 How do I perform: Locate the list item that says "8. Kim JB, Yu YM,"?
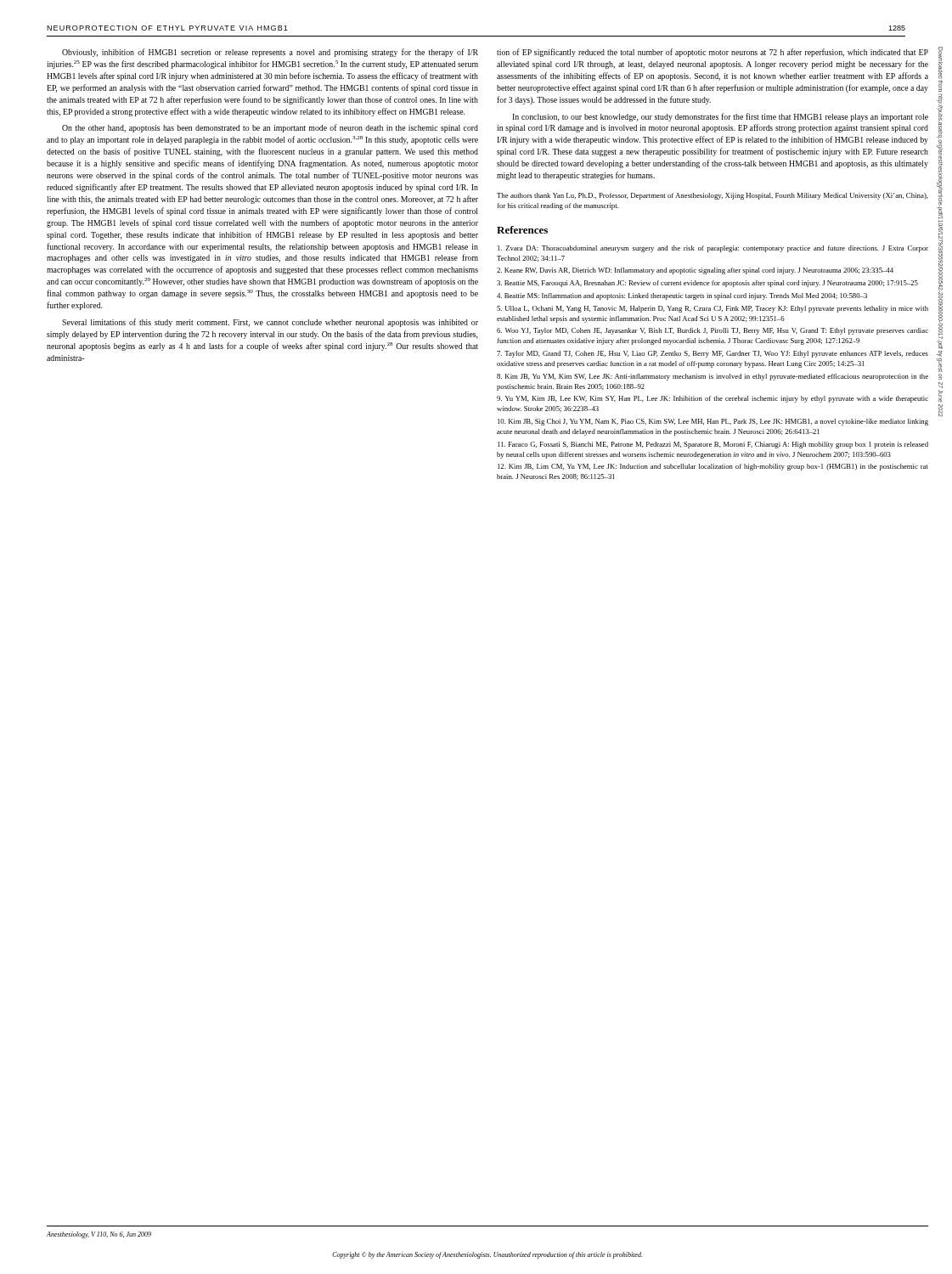[x=713, y=381]
